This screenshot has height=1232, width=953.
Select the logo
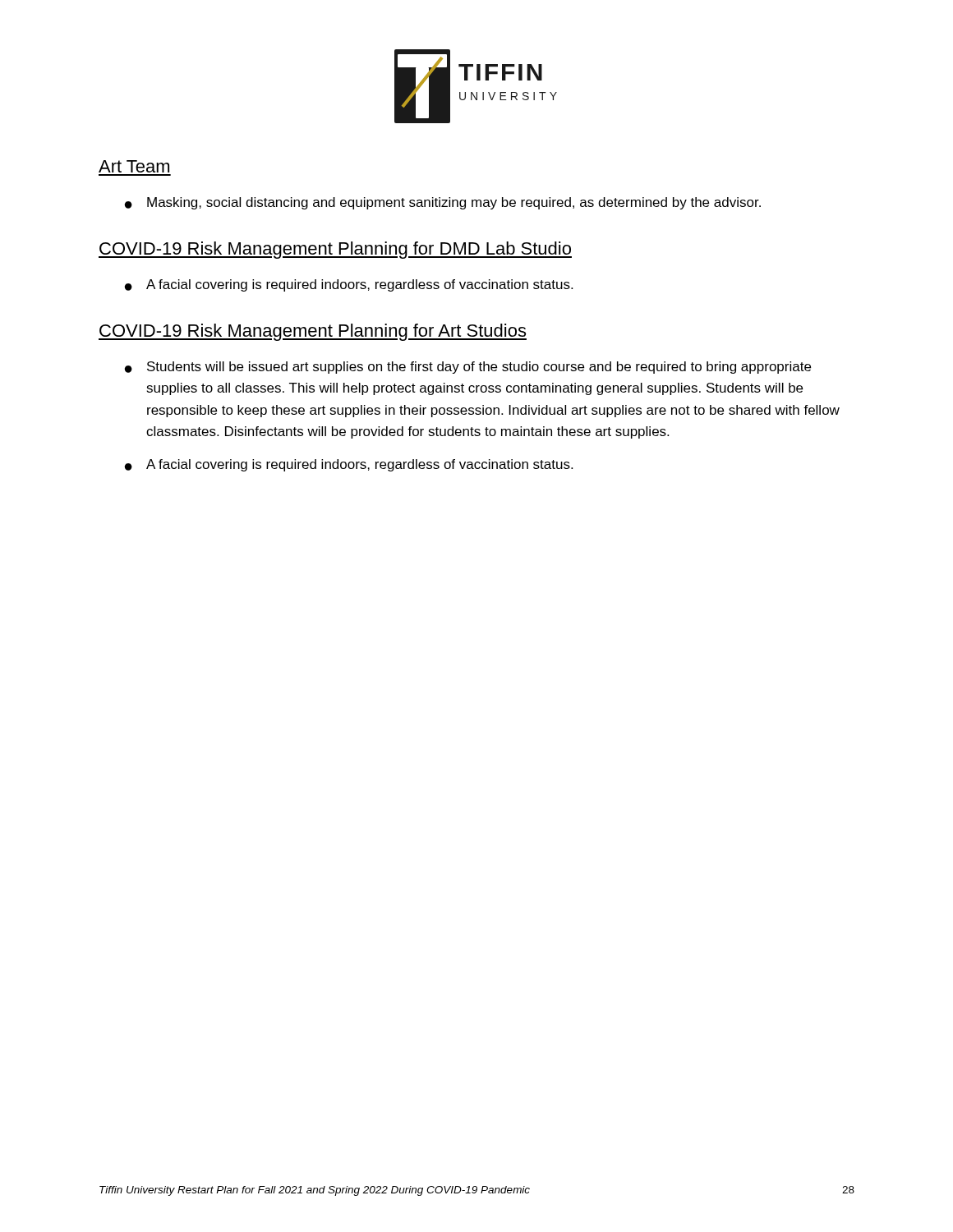point(476,88)
